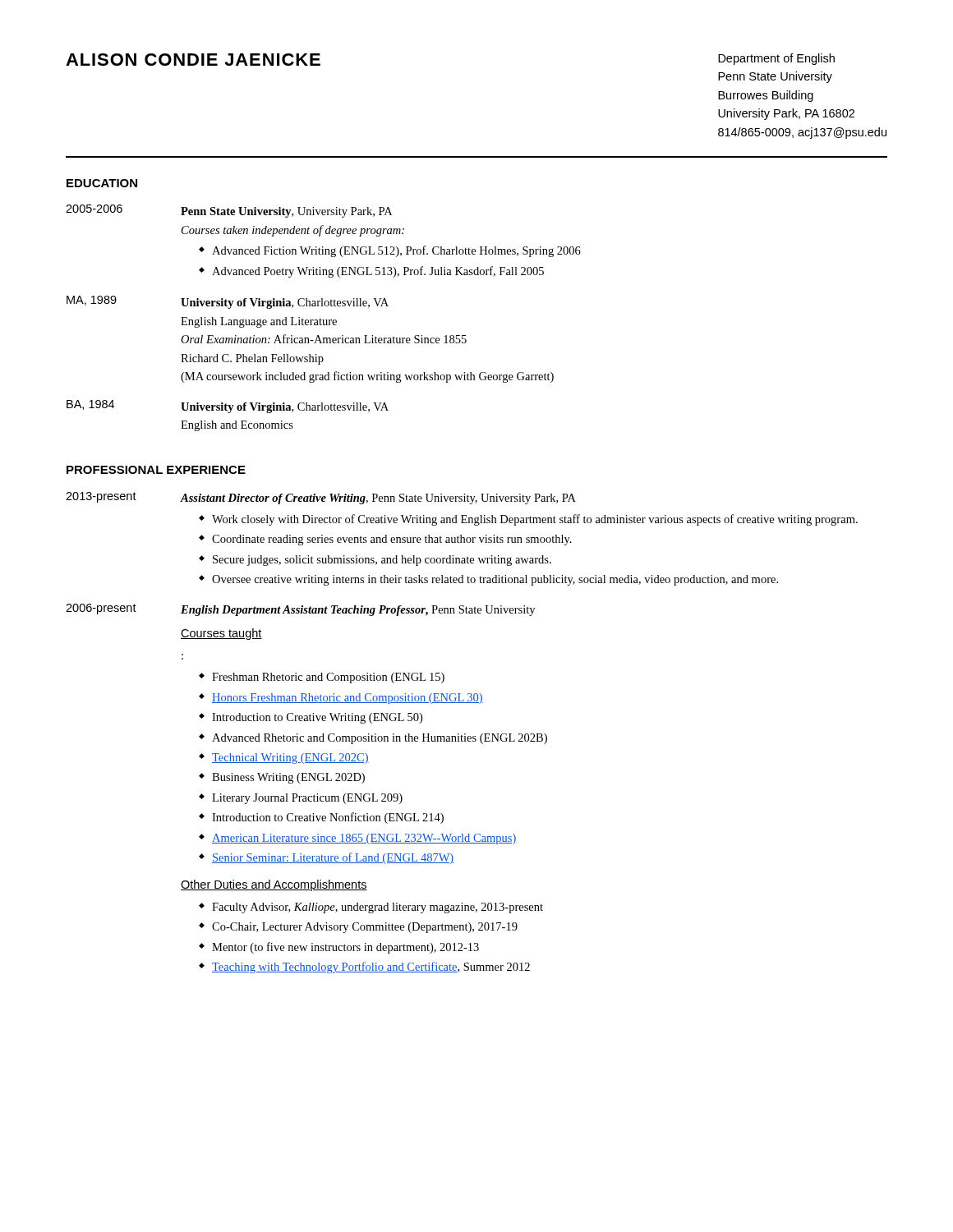Click on the text block that says "Department of English Penn"
Viewport: 953px width, 1232px height.
[x=802, y=95]
